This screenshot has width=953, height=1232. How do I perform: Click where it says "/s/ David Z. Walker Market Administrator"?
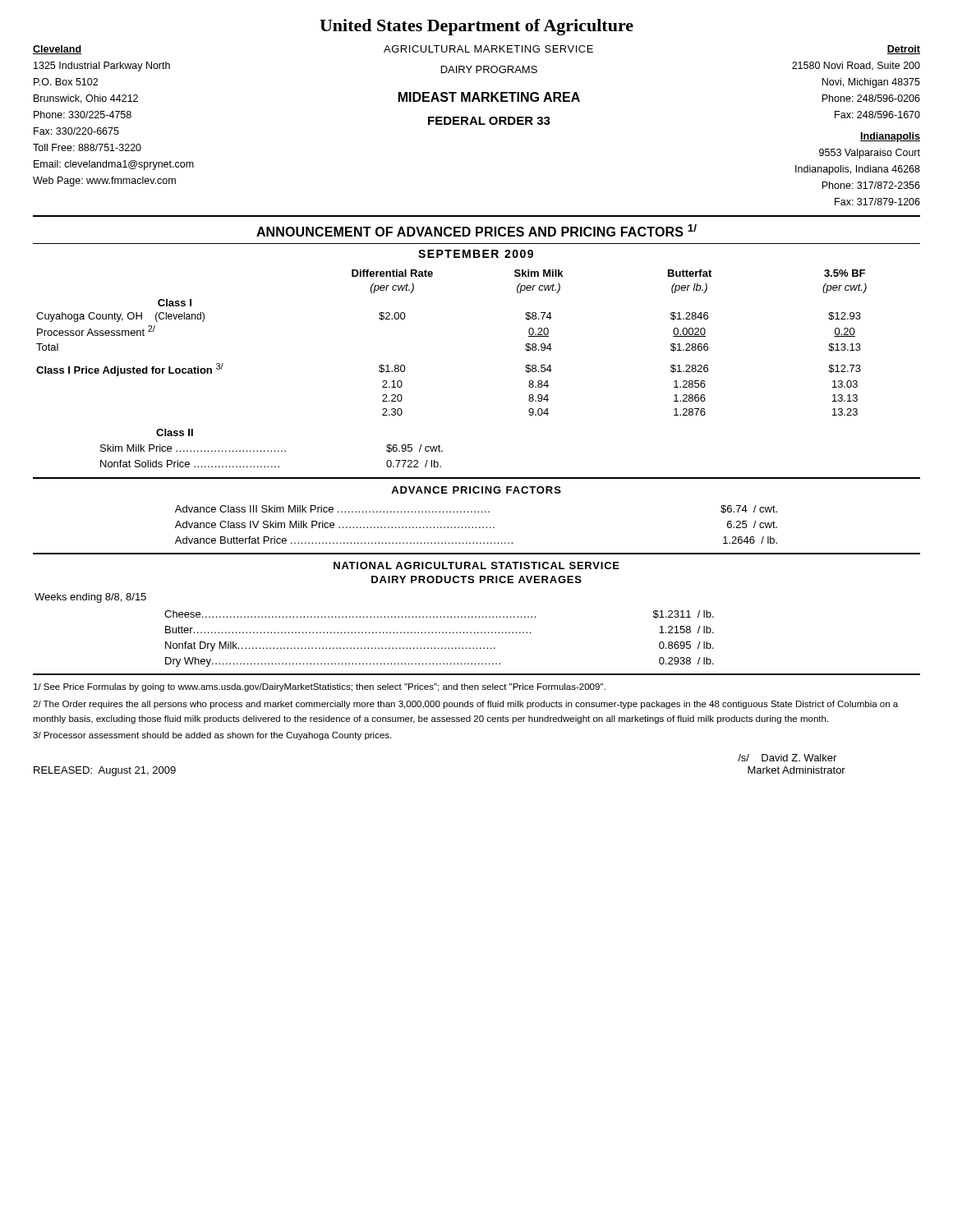coord(796,764)
